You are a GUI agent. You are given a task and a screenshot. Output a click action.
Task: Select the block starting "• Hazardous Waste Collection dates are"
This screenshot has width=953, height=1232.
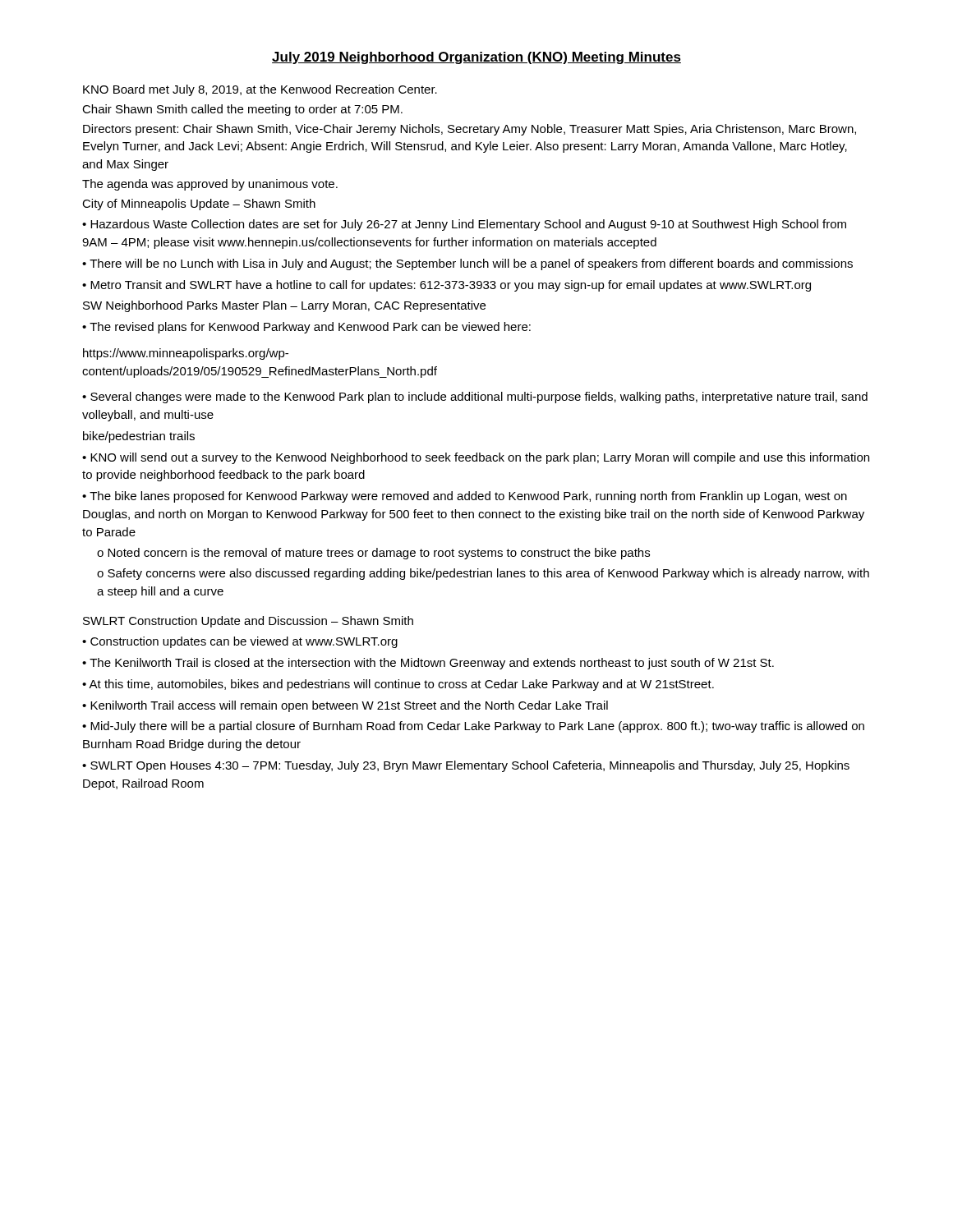(465, 233)
